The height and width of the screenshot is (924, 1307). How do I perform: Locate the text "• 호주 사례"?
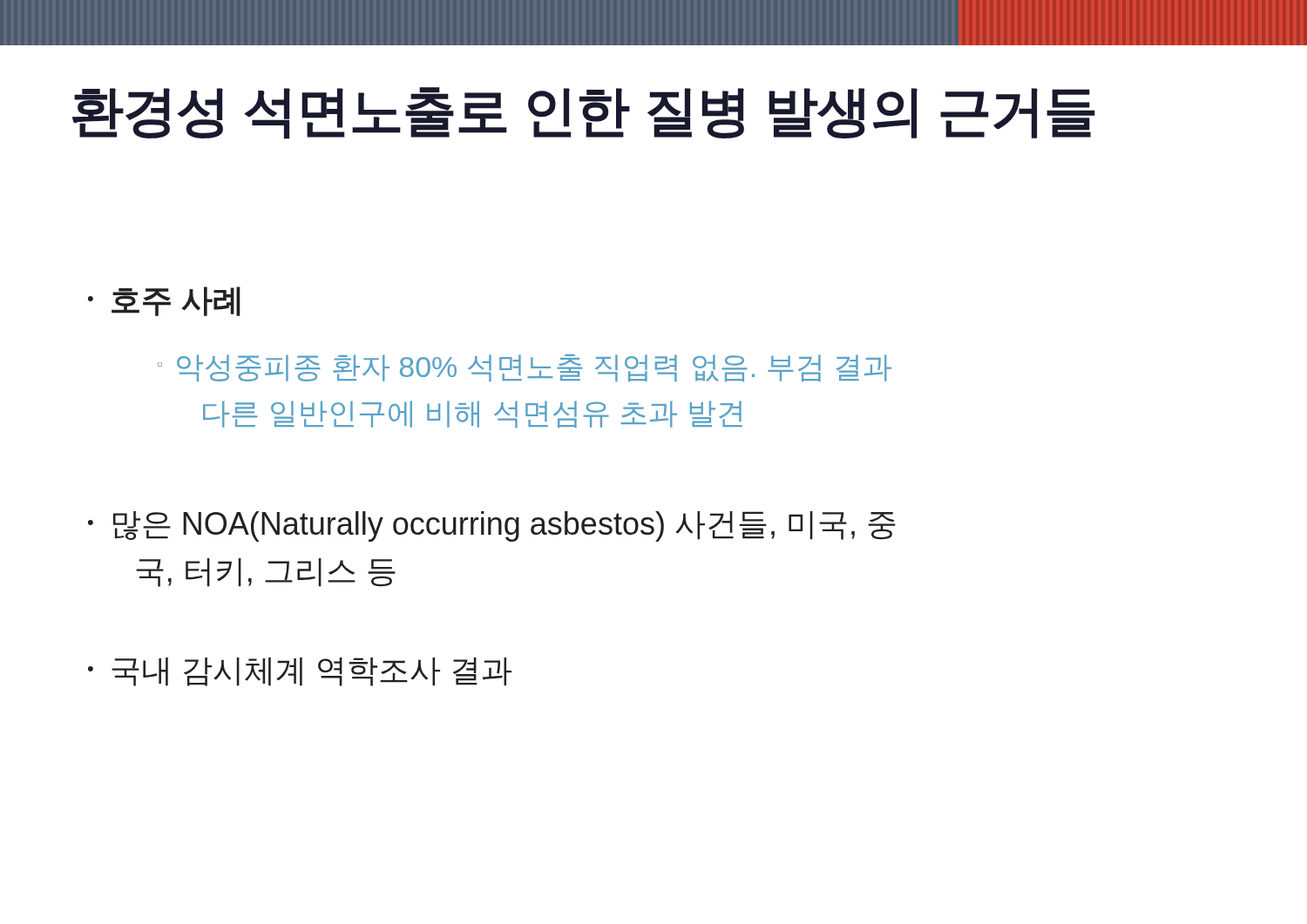(165, 301)
